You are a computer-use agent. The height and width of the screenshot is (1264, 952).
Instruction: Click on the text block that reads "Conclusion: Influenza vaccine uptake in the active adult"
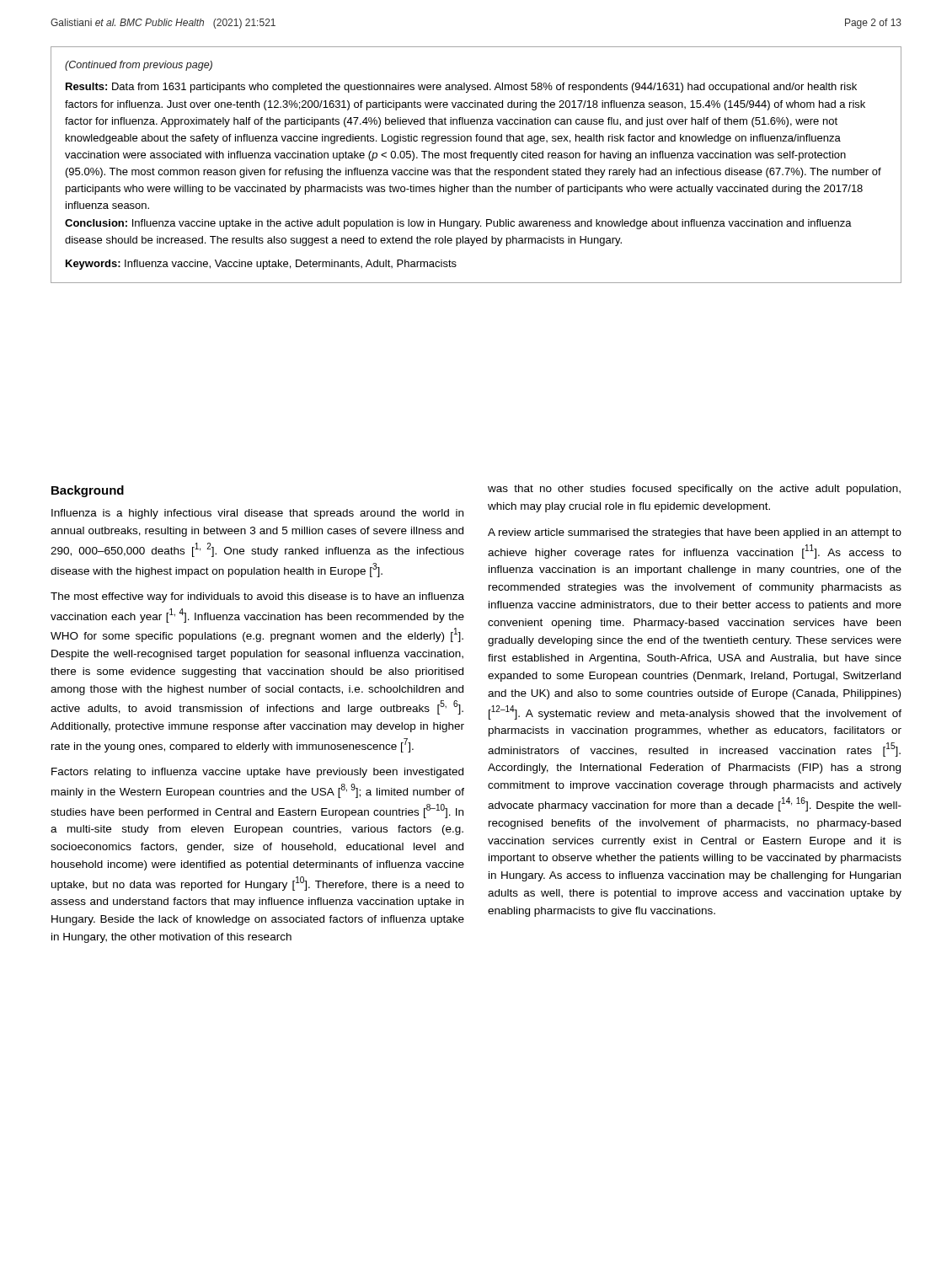tap(476, 231)
